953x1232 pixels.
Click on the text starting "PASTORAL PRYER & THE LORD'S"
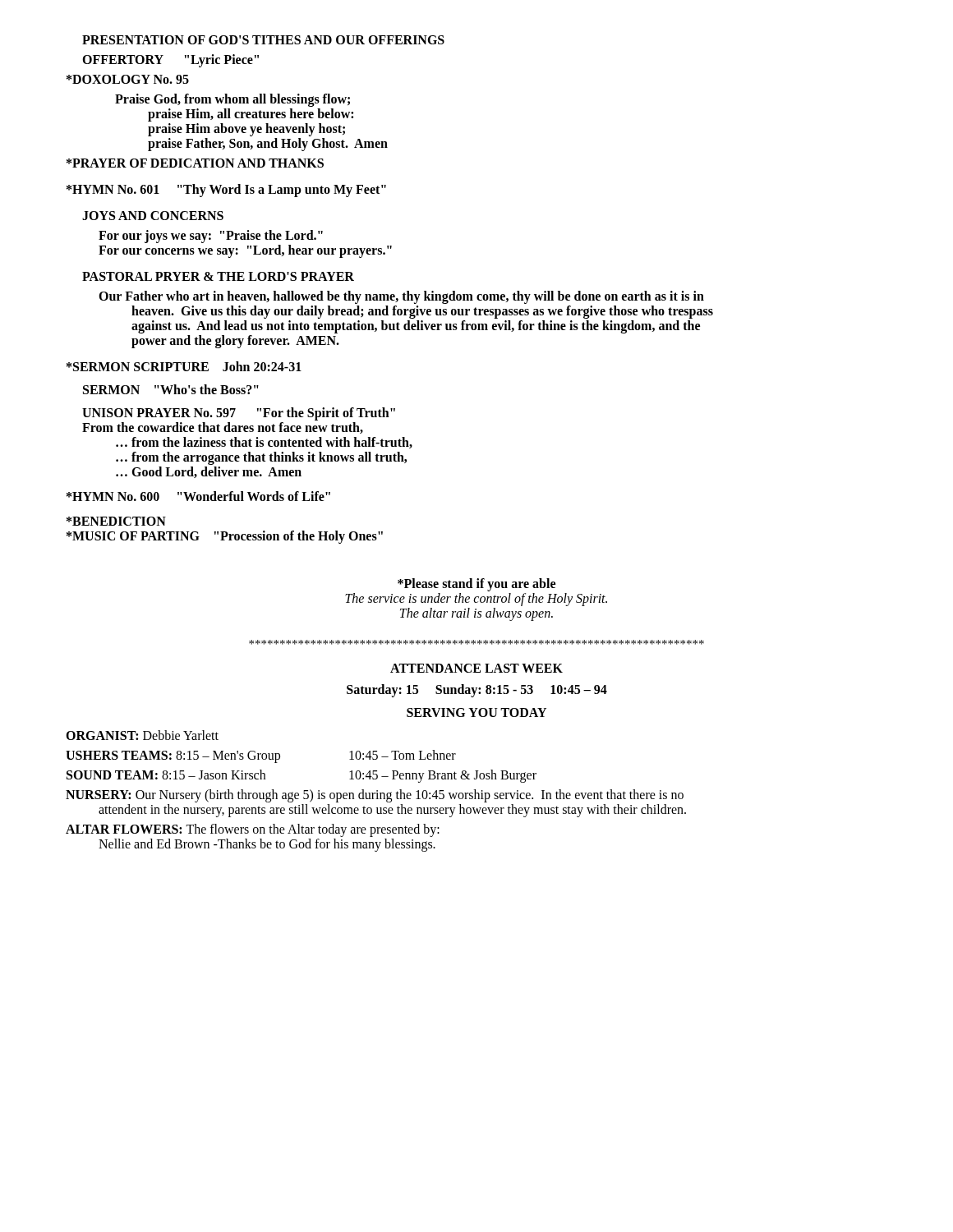pyautogui.click(x=218, y=276)
